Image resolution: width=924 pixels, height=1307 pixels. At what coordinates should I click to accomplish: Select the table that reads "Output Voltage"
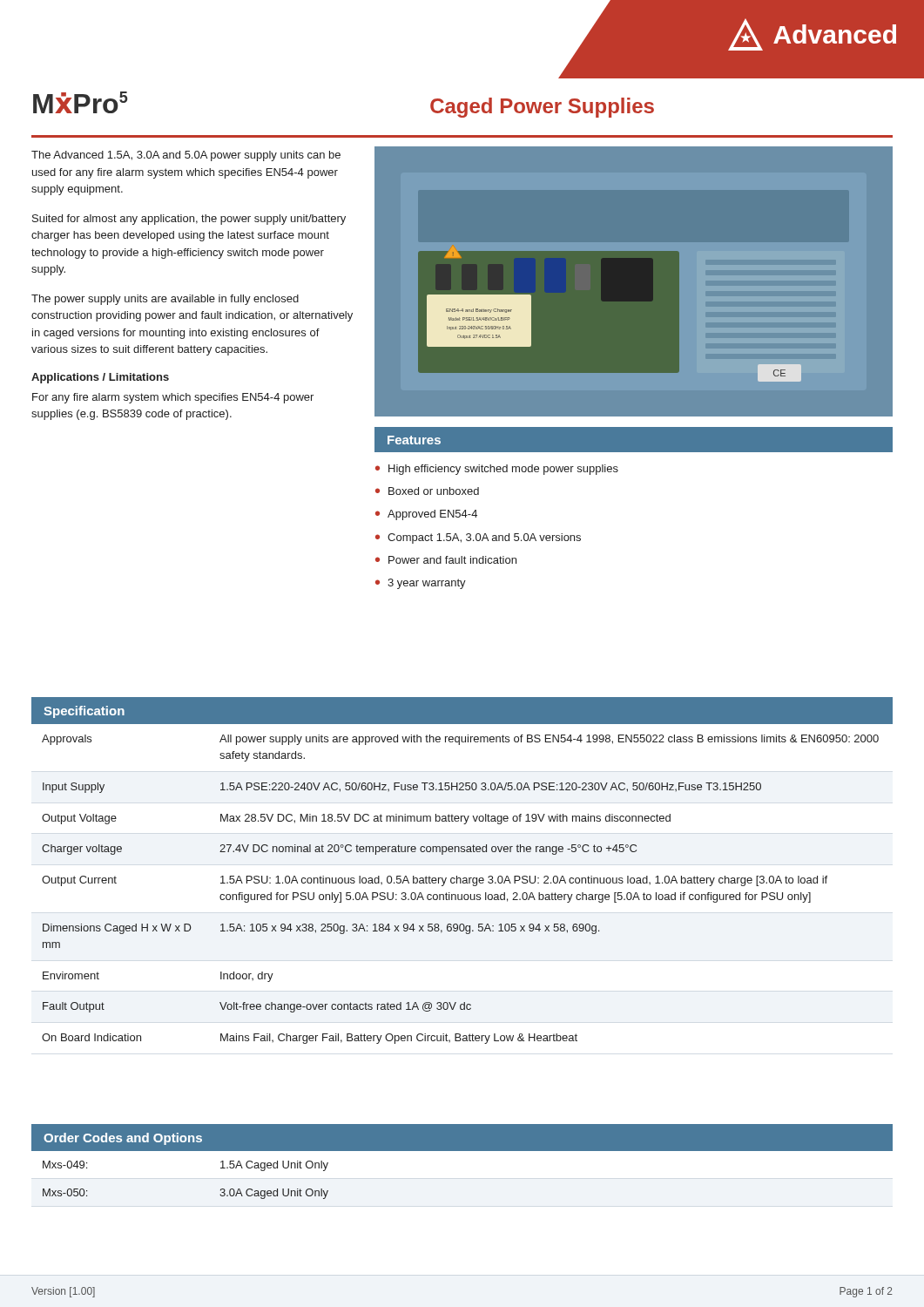point(462,889)
